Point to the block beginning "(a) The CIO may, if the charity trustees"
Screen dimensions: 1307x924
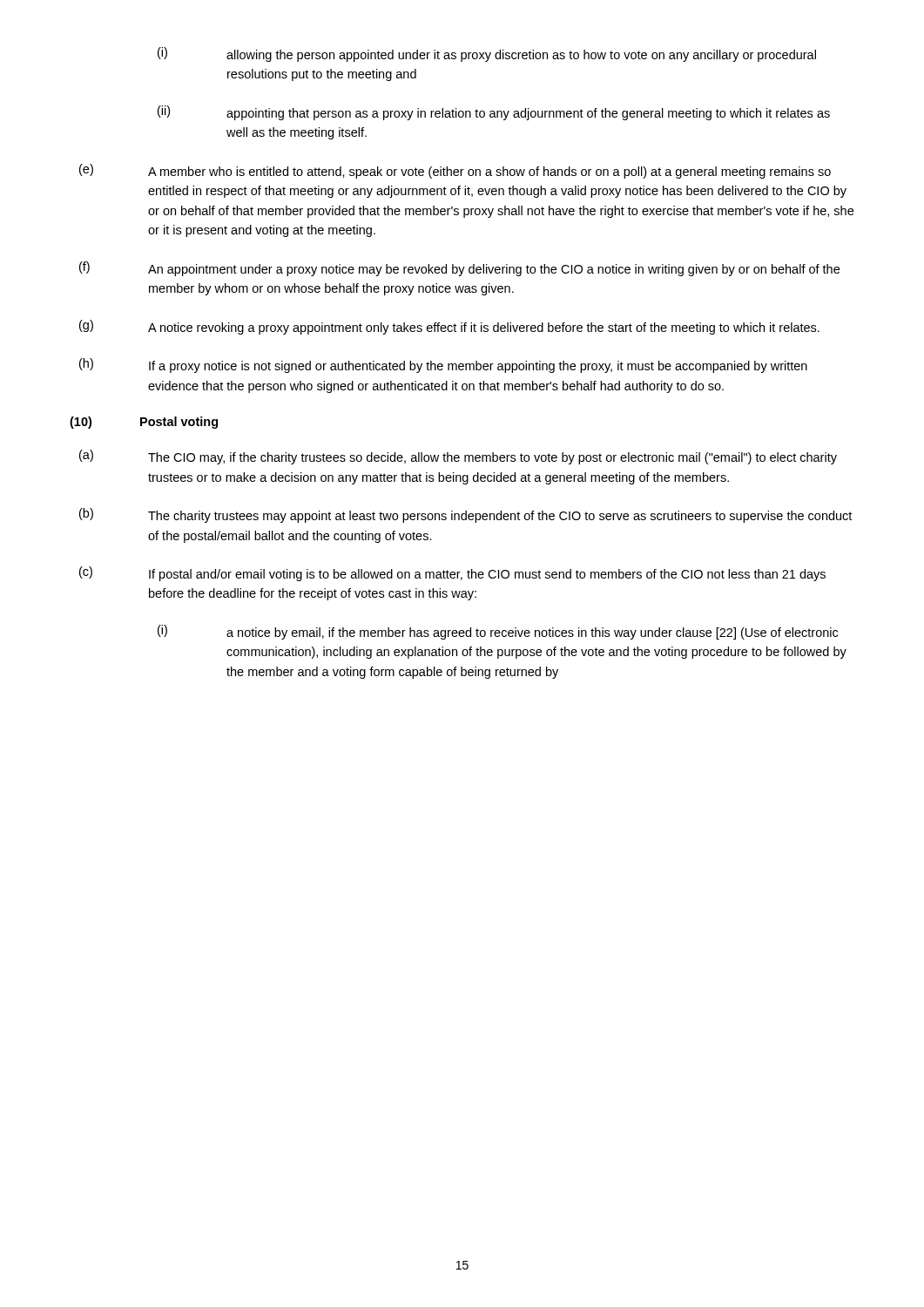(462, 468)
